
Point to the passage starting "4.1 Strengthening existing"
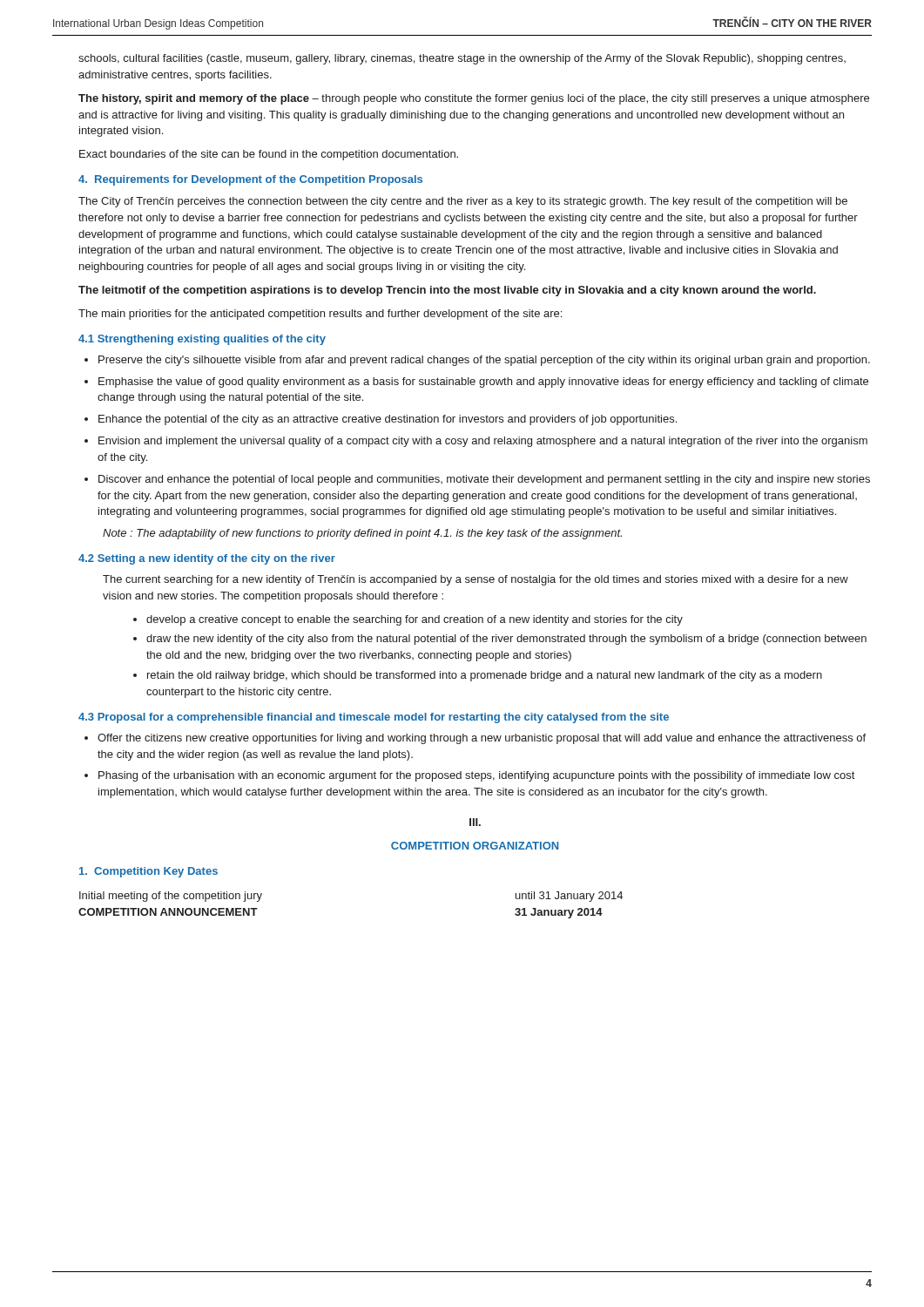pyautogui.click(x=202, y=340)
